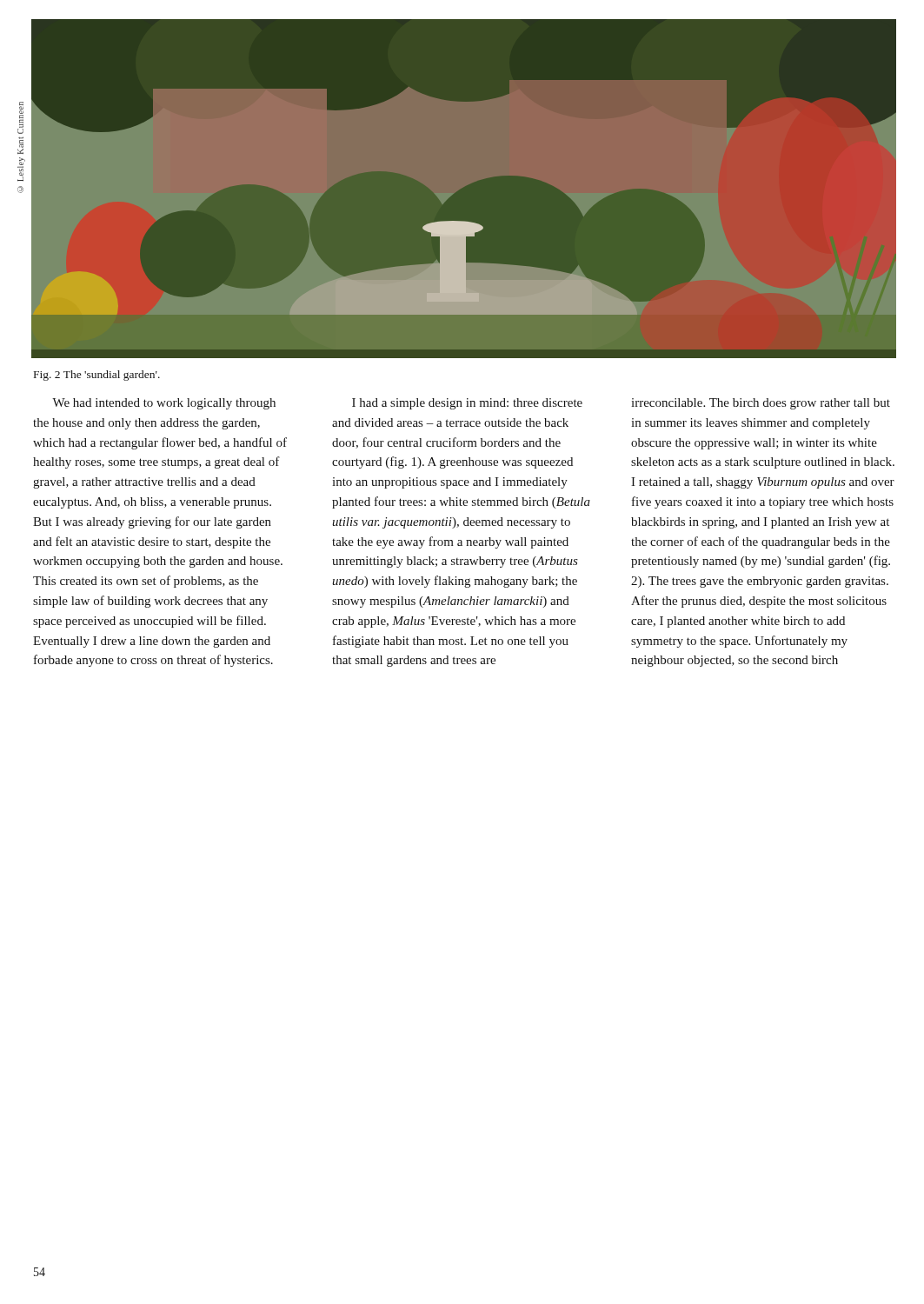Screen dimensions: 1304x924
Task: Click on the photo
Action: (x=464, y=189)
